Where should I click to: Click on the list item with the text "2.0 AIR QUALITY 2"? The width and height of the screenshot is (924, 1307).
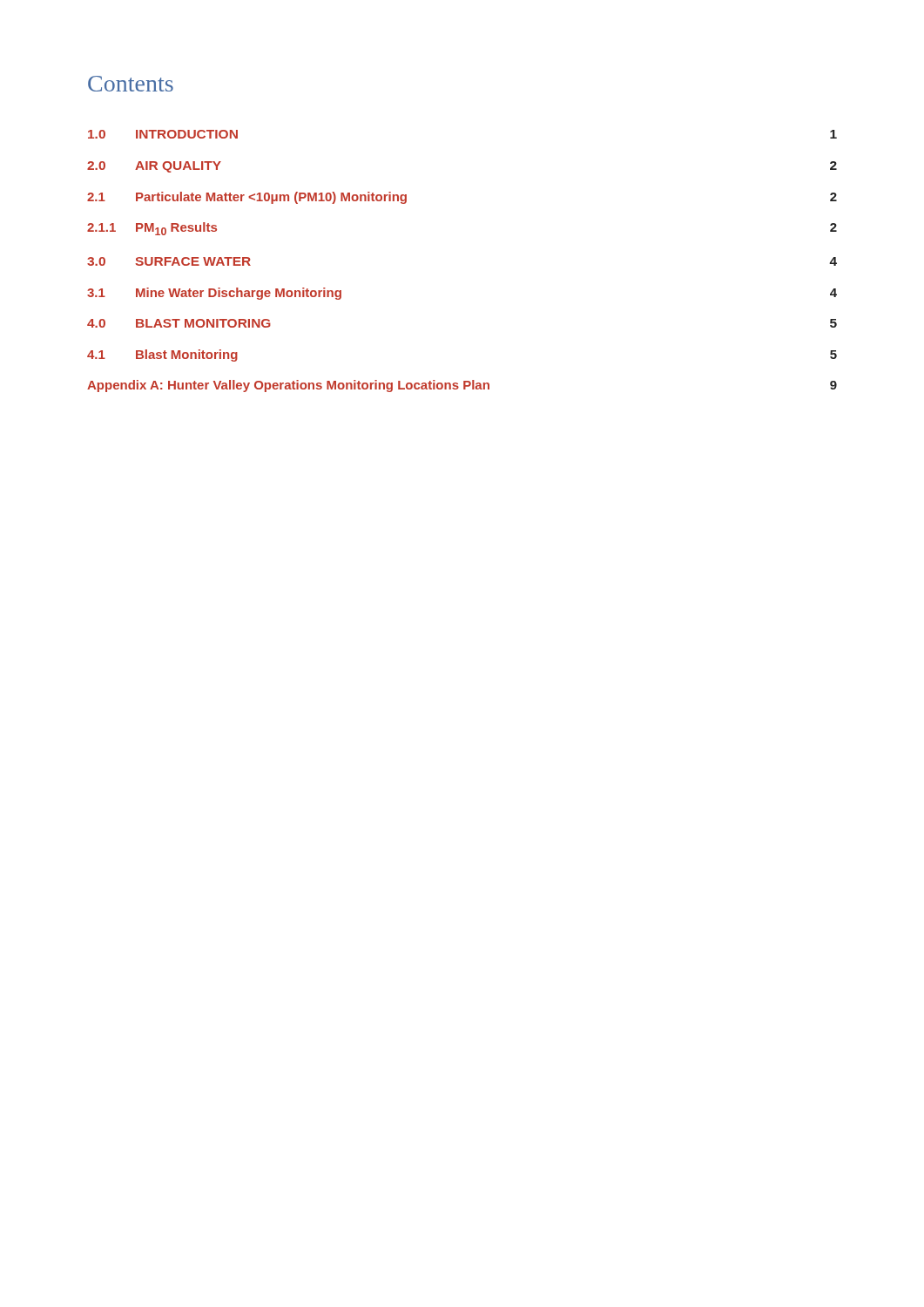(x=177, y=169)
